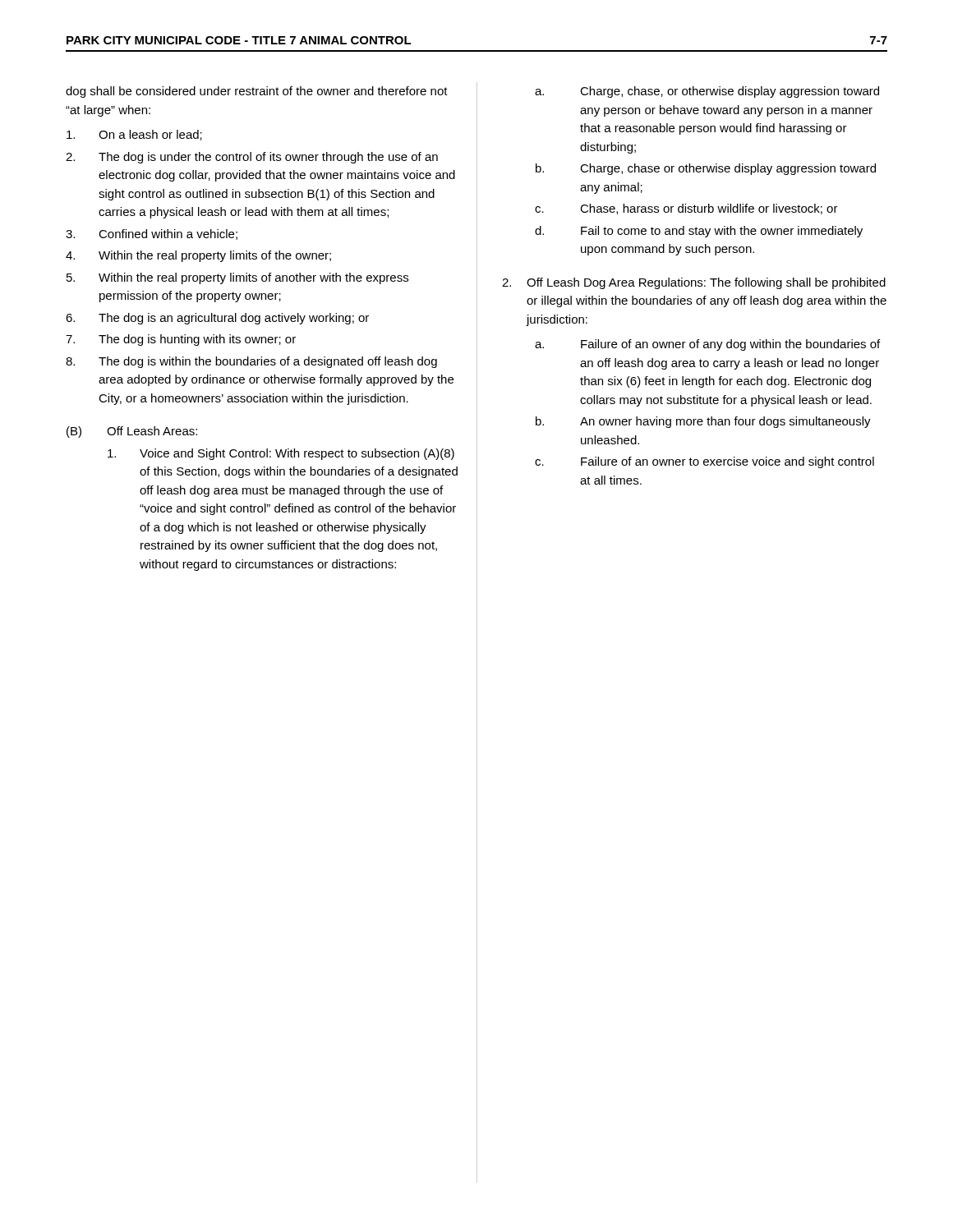Navigate to the region starting "c. Chase, harass or disturb"
Image resolution: width=953 pixels, height=1232 pixels.
(711, 209)
